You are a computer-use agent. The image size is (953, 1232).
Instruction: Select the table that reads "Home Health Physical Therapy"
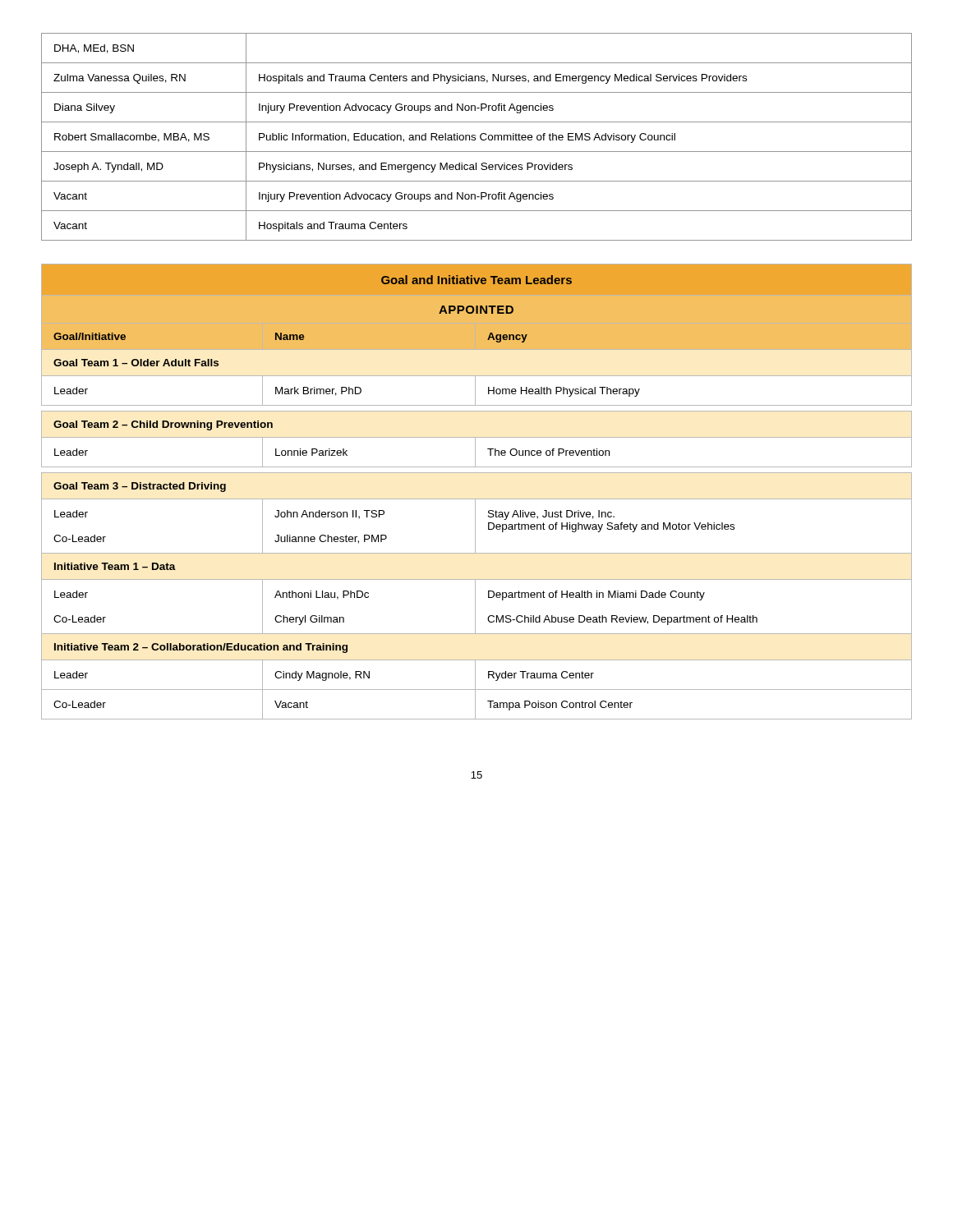tap(476, 492)
